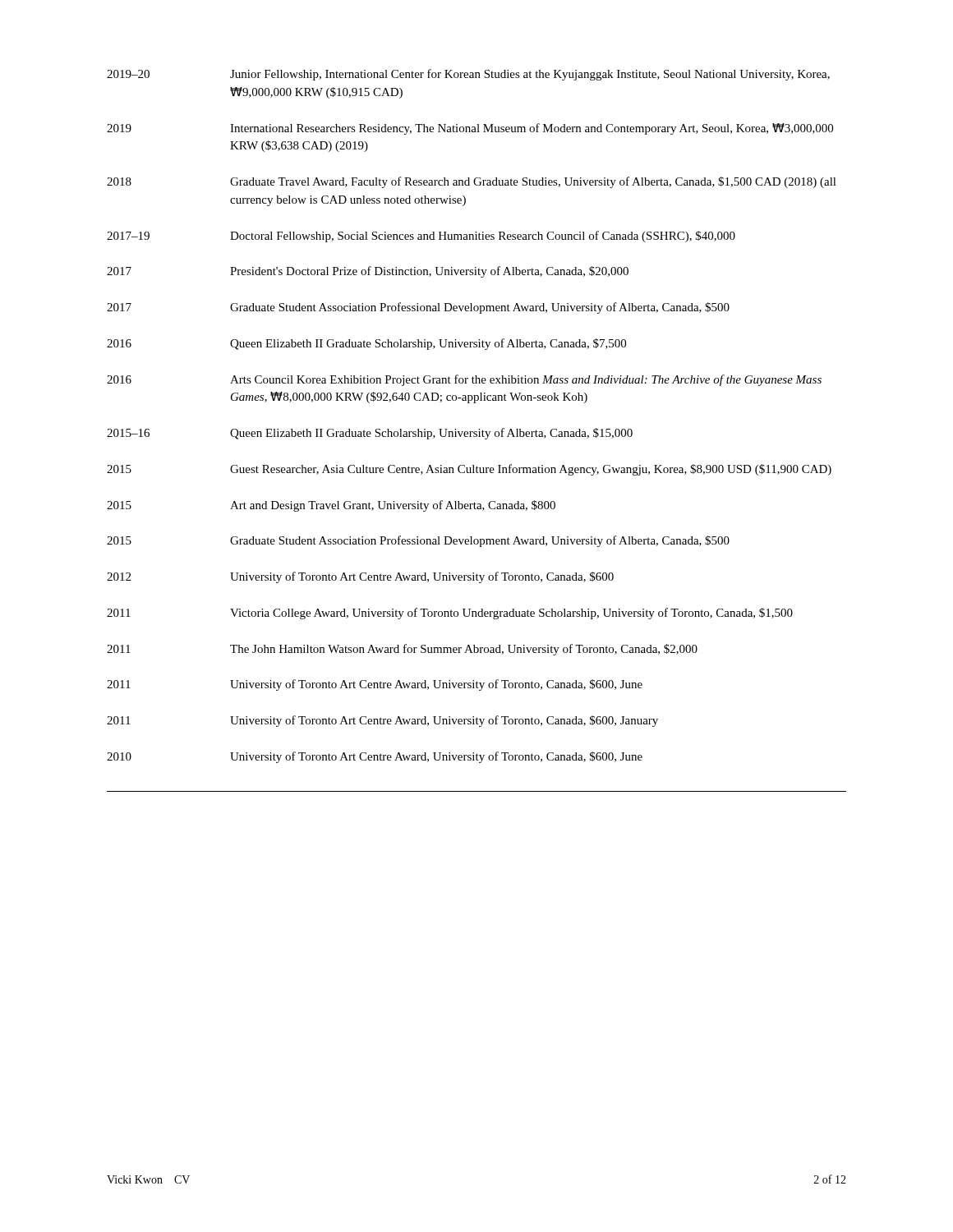Navigate to the element starting "2015 Art and Design"
Viewport: 953px width, 1232px height.
(x=476, y=505)
